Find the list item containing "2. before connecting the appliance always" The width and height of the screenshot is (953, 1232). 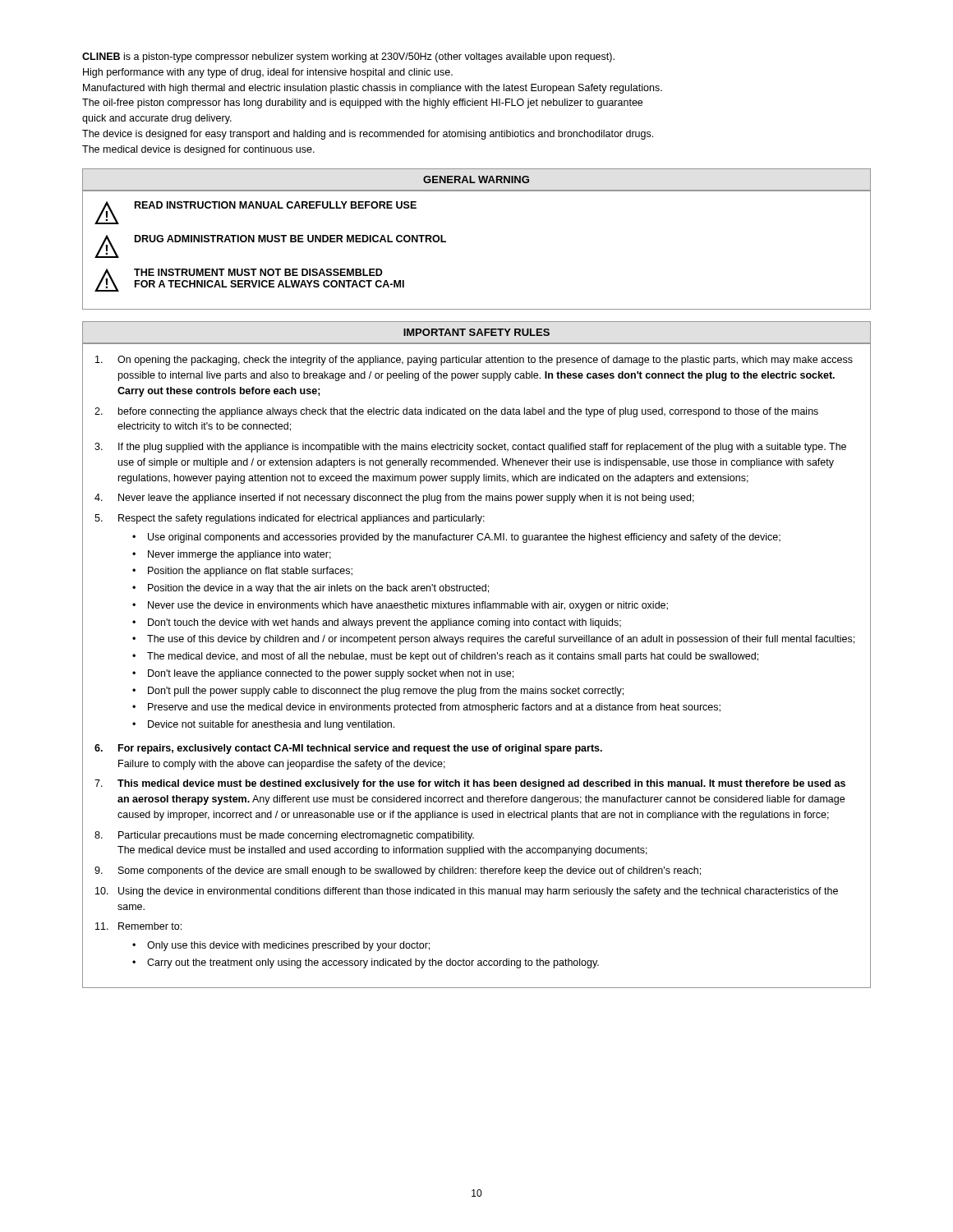pyautogui.click(x=476, y=419)
